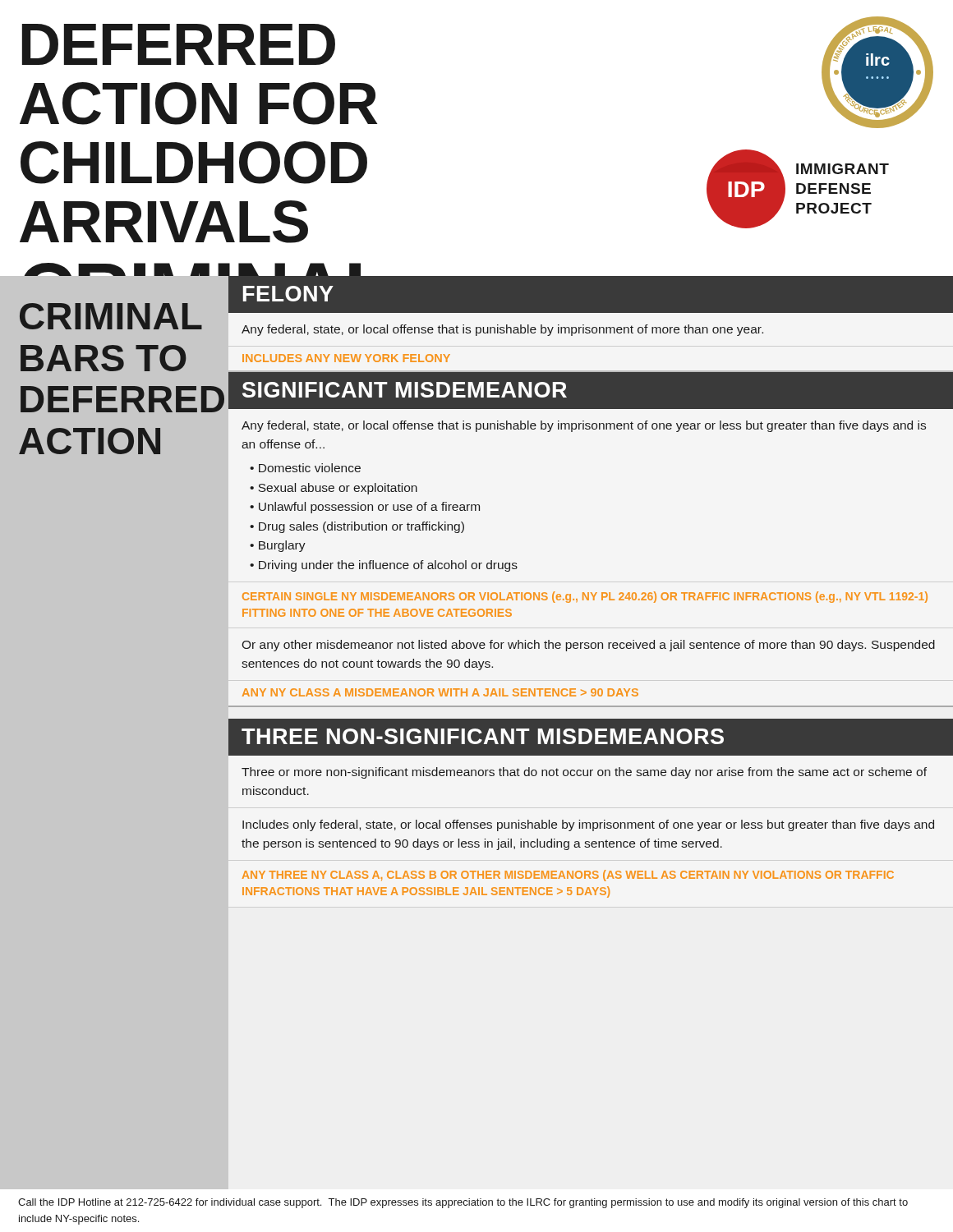
Task: Locate the text starting "INCLUDES ANY NEW YORK"
Action: coord(346,358)
